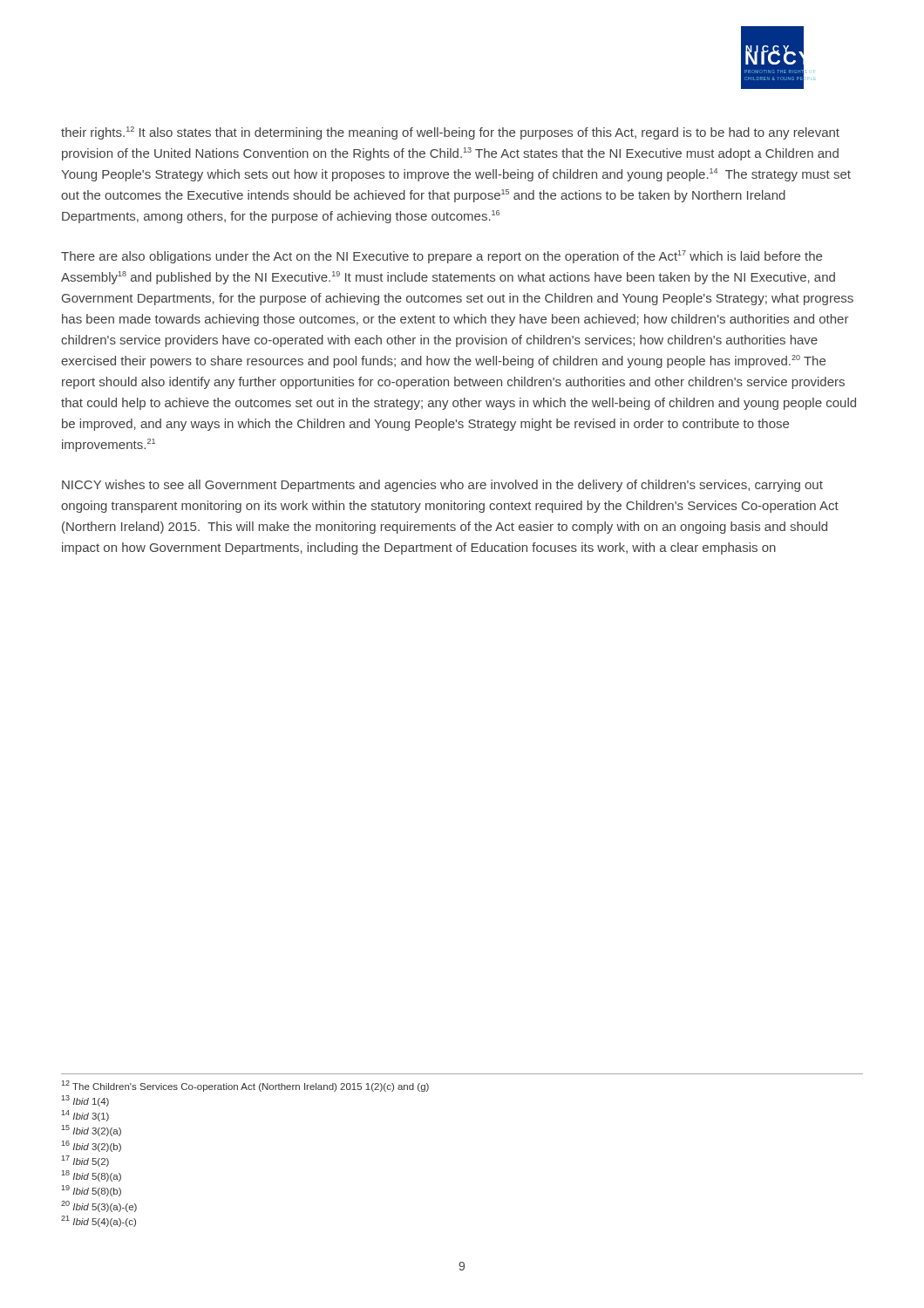The width and height of the screenshot is (924, 1308).
Task: Select the footnote that says "20 Ibid 5(3)(a)-(e)"
Action: point(99,1206)
